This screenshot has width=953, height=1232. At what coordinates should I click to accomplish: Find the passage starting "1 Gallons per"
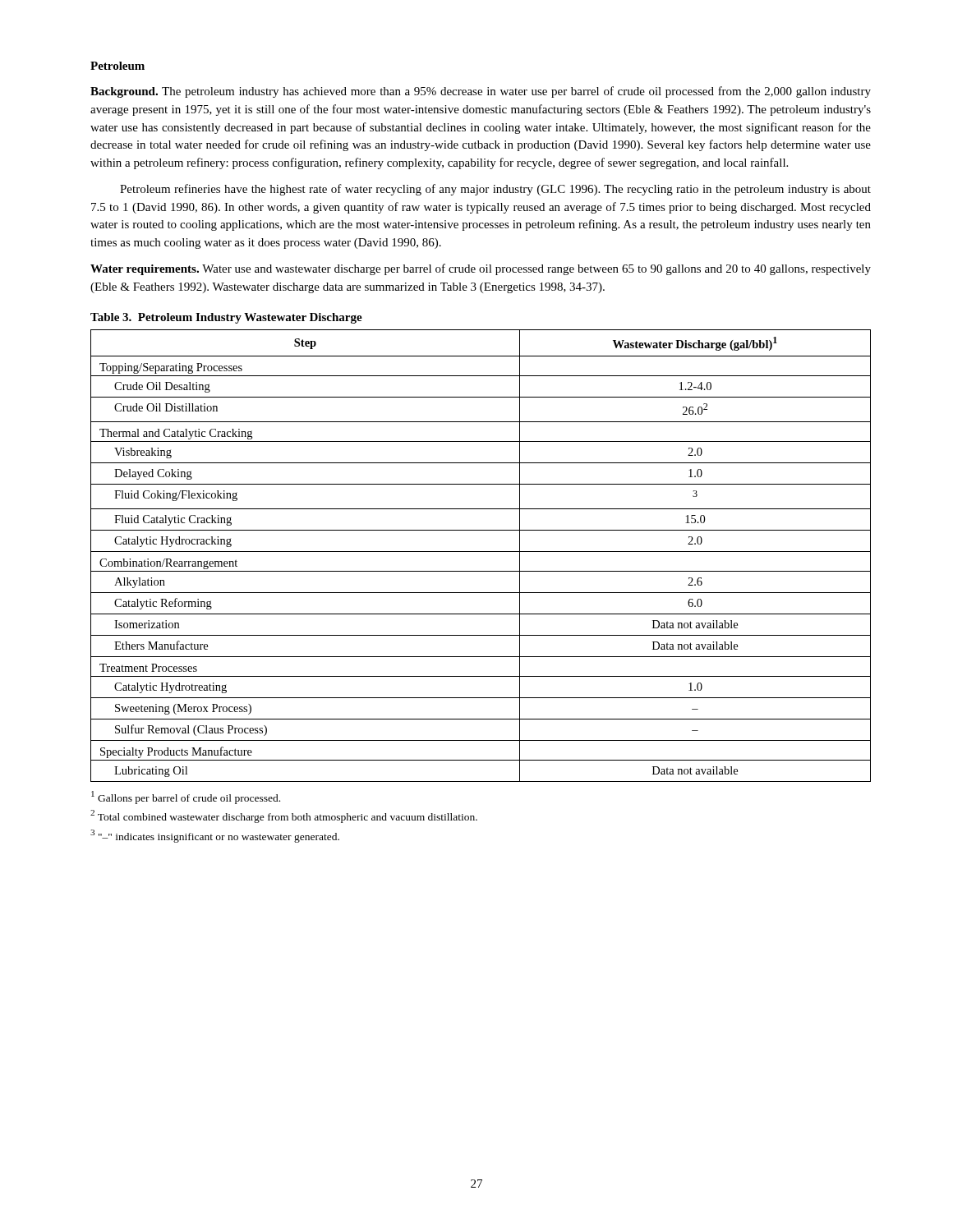[x=481, y=816]
